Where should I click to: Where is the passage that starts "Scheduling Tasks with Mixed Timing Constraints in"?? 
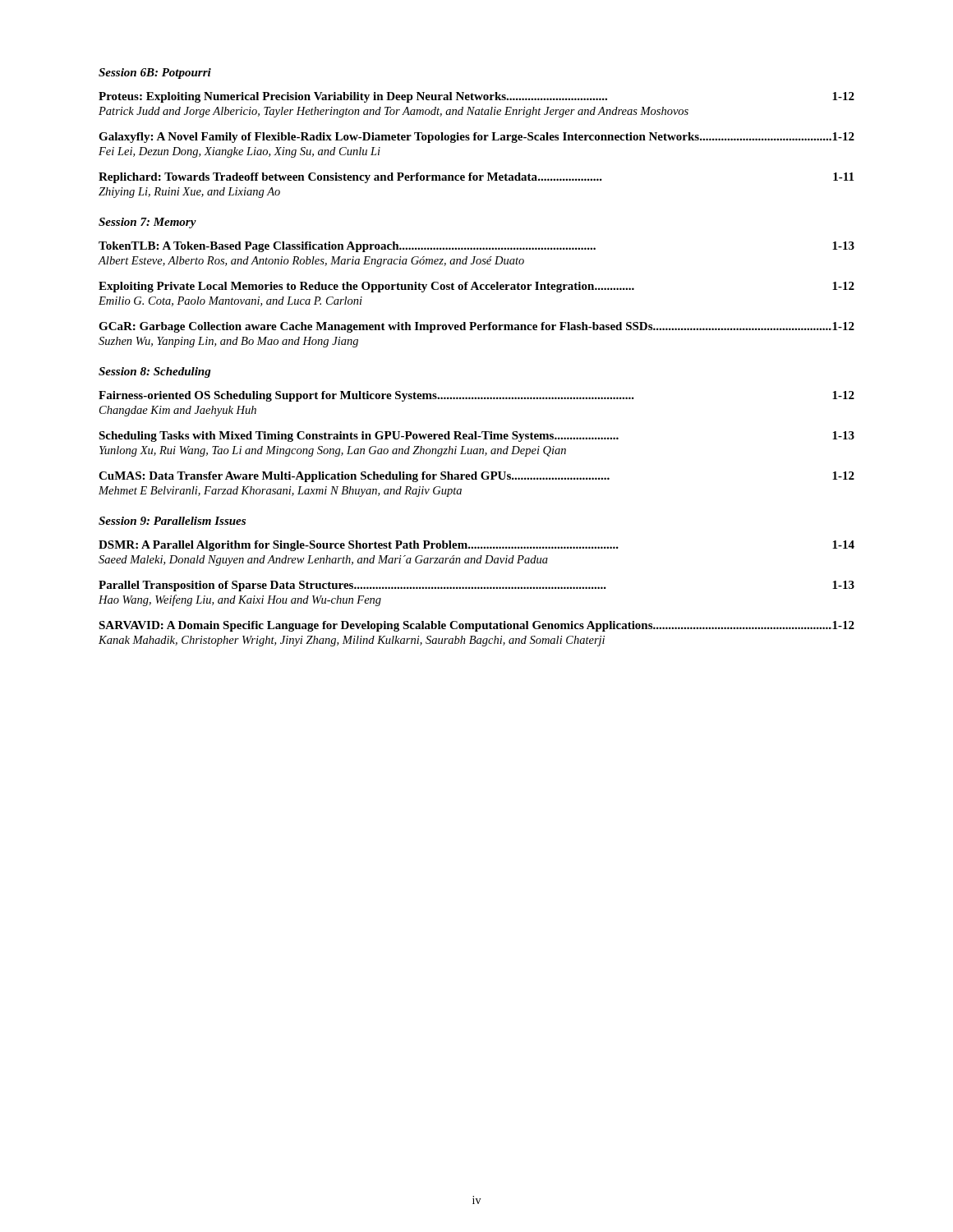coord(476,443)
